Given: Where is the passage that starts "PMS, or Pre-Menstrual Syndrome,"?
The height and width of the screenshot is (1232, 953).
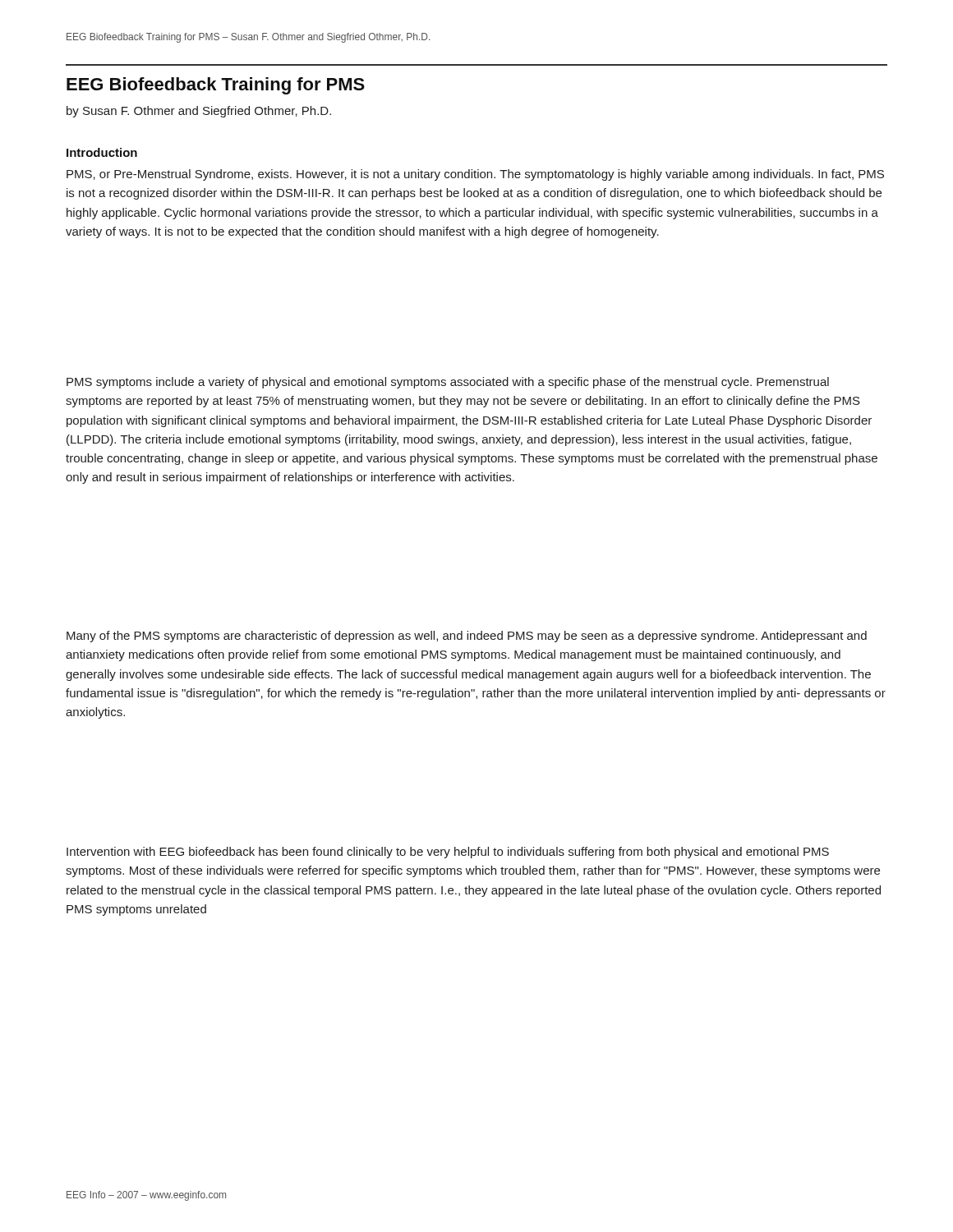Looking at the screenshot, I should [x=475, y=202].
